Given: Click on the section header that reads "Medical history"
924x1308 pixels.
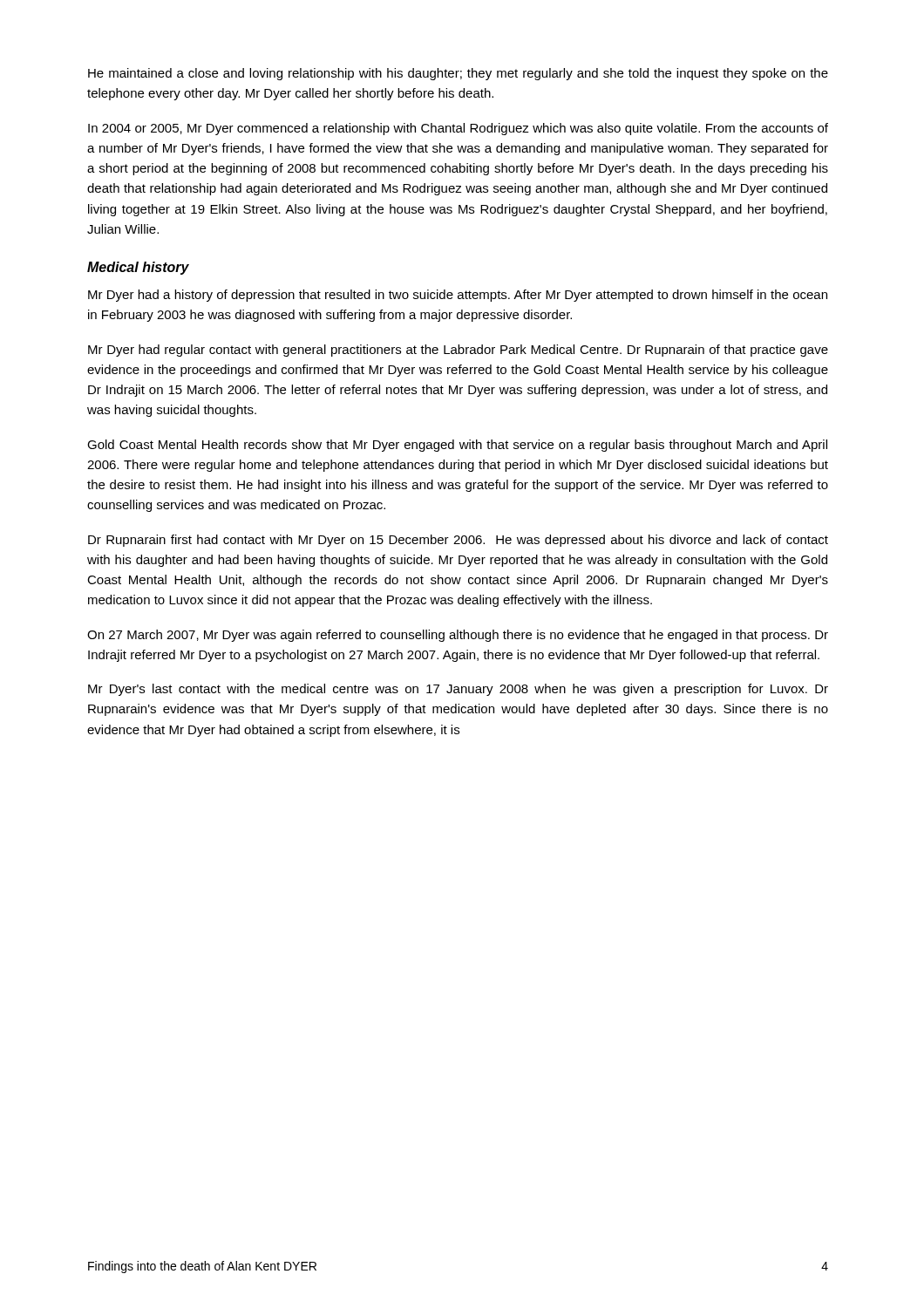Looking at the screenshot, I should [138, 267].
